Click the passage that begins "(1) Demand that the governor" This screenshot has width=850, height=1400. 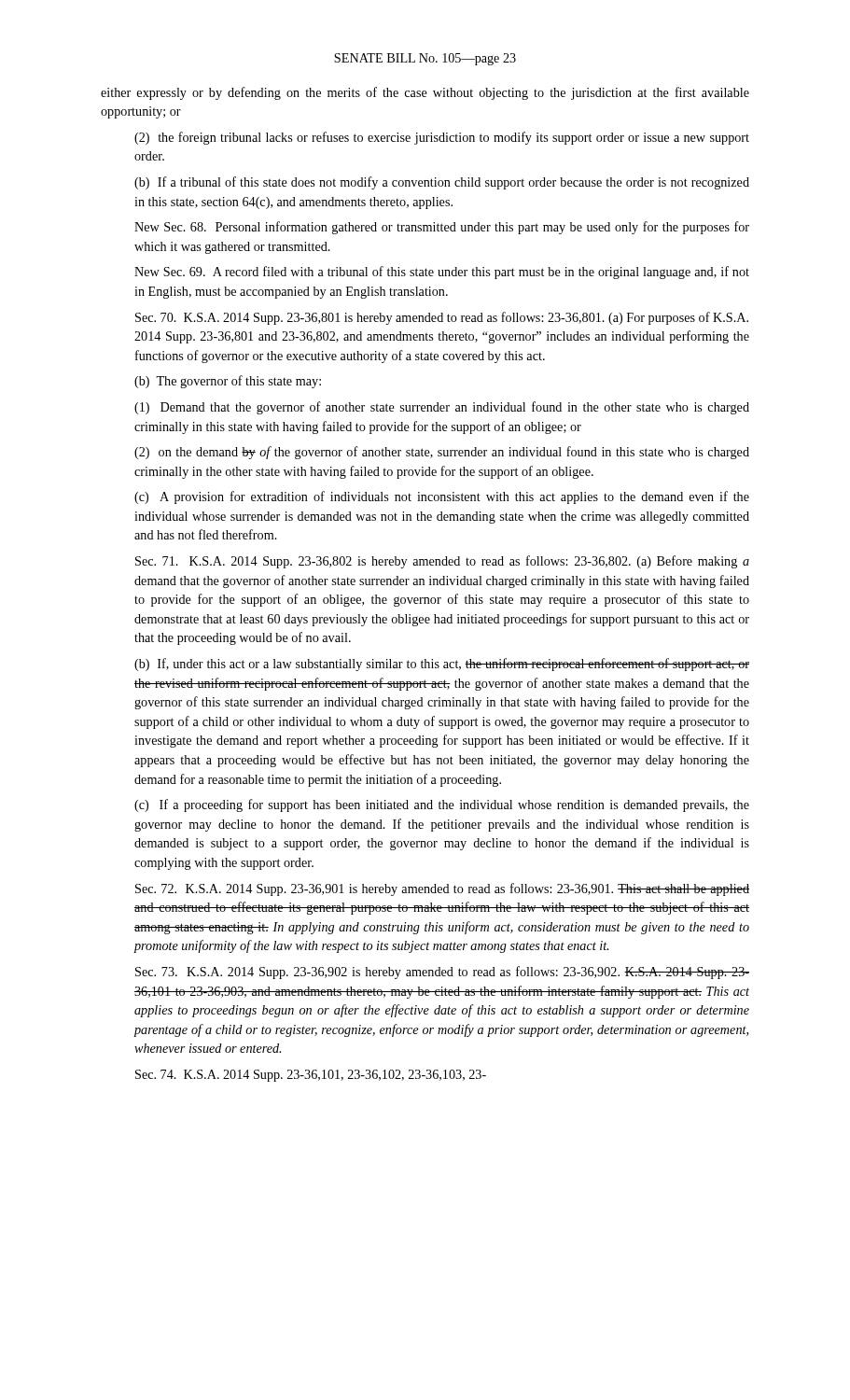click(442, 417)
